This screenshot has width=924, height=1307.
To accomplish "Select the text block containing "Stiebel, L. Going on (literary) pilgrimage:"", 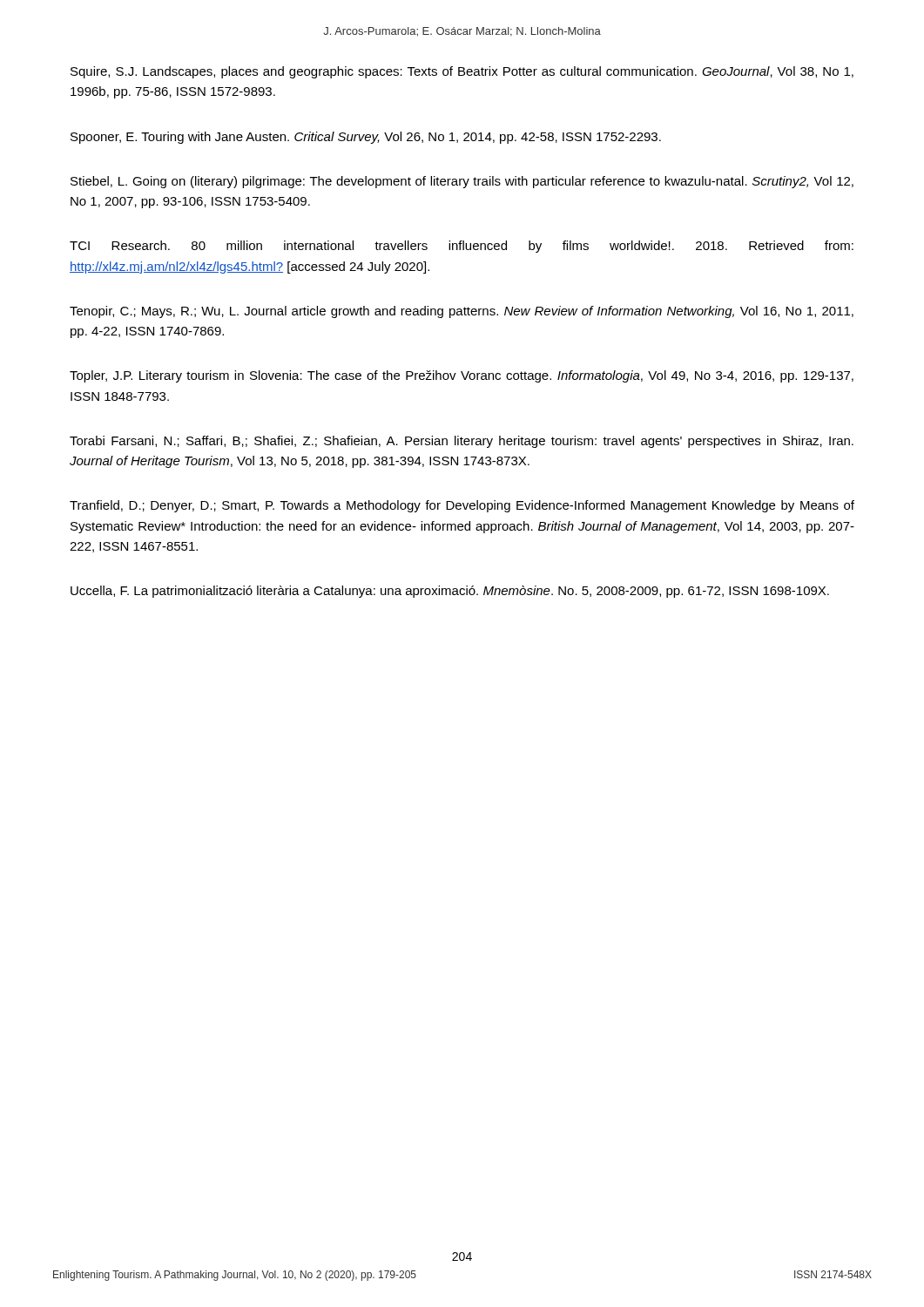I will 462,191.
